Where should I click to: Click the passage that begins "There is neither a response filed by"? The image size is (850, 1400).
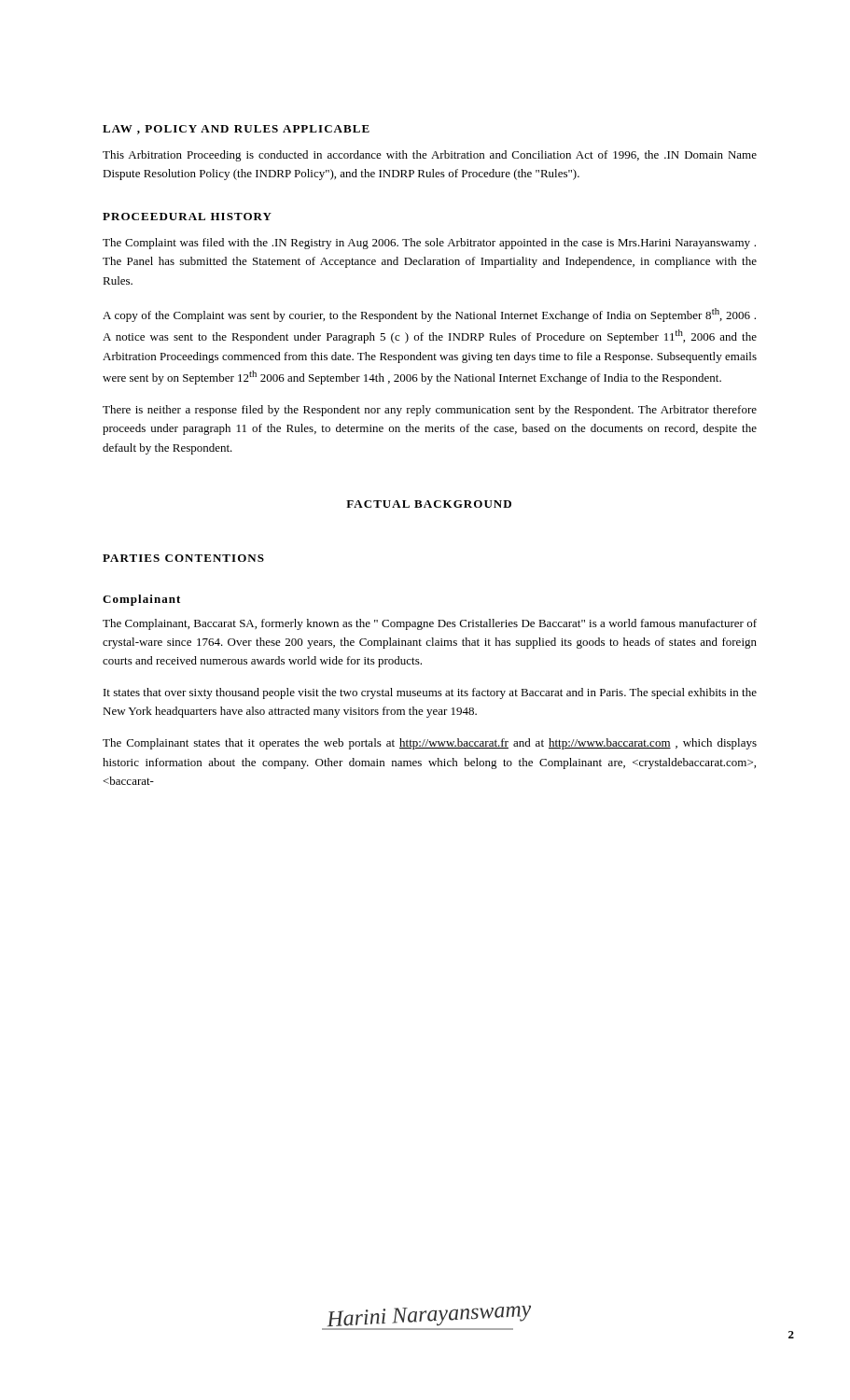[x=430, y=428]
